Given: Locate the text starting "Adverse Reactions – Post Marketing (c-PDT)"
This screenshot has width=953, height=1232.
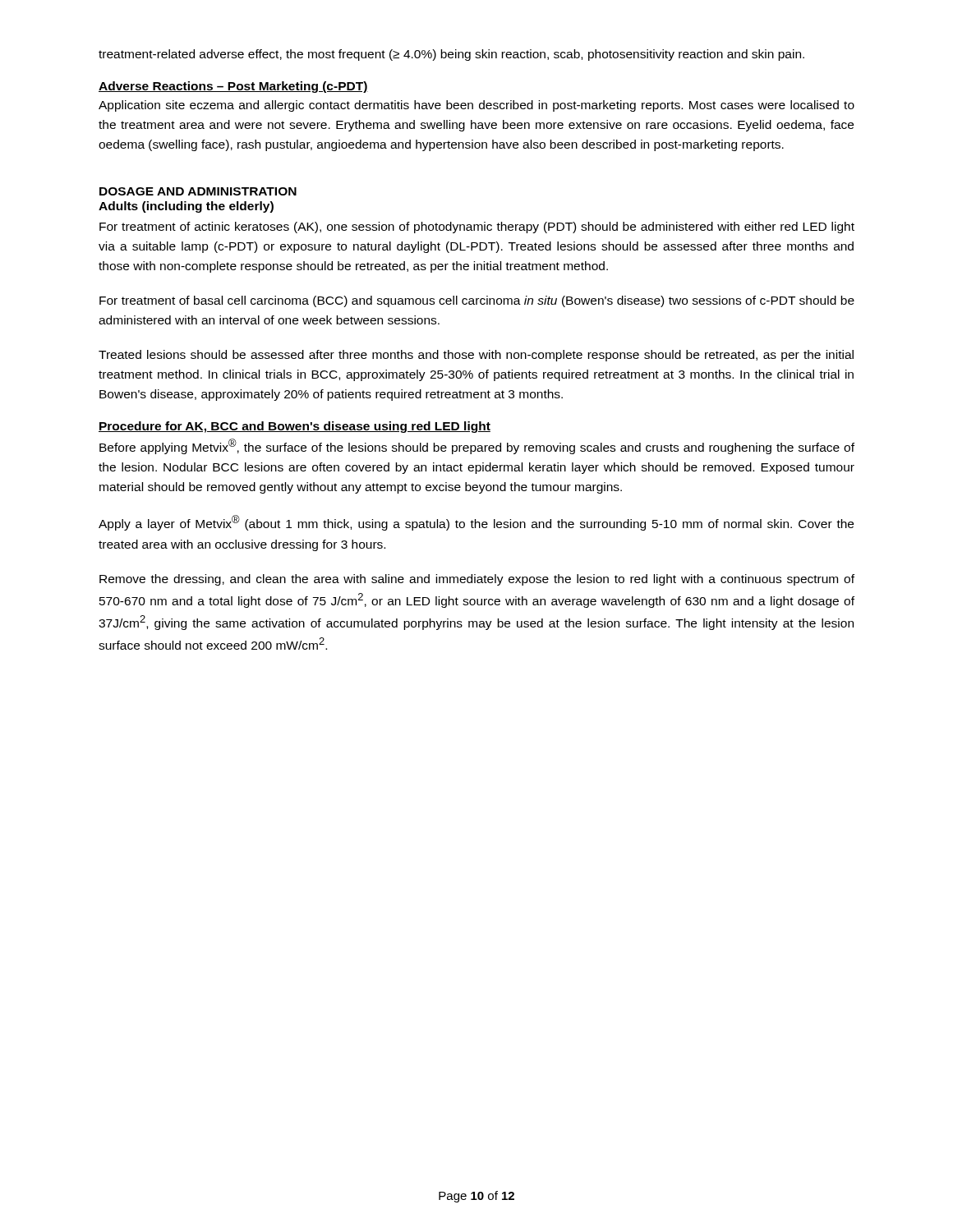Looking at the screenshot, I should [x=233, y=86].
